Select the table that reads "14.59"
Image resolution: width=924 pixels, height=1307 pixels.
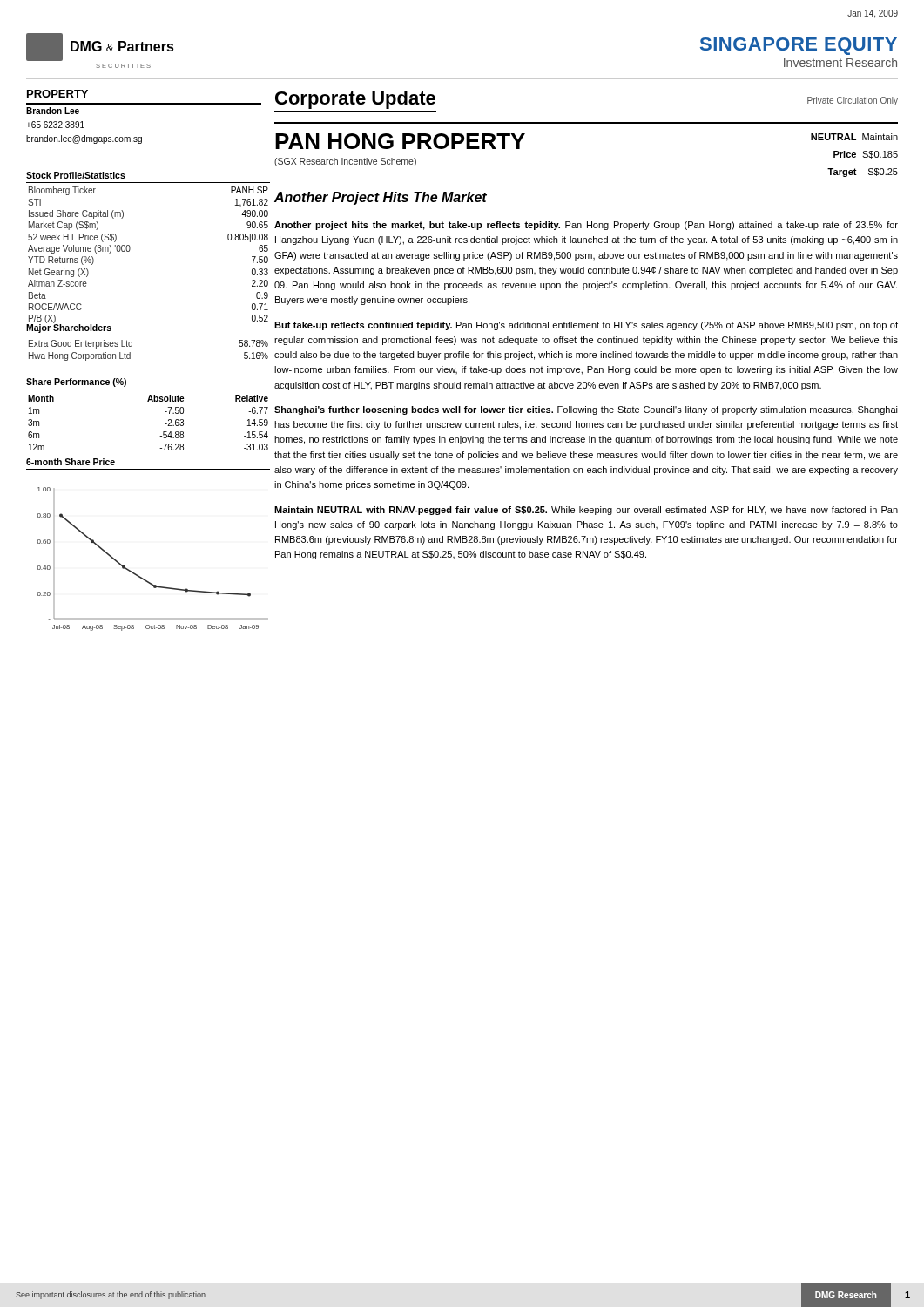pos(148,423)
